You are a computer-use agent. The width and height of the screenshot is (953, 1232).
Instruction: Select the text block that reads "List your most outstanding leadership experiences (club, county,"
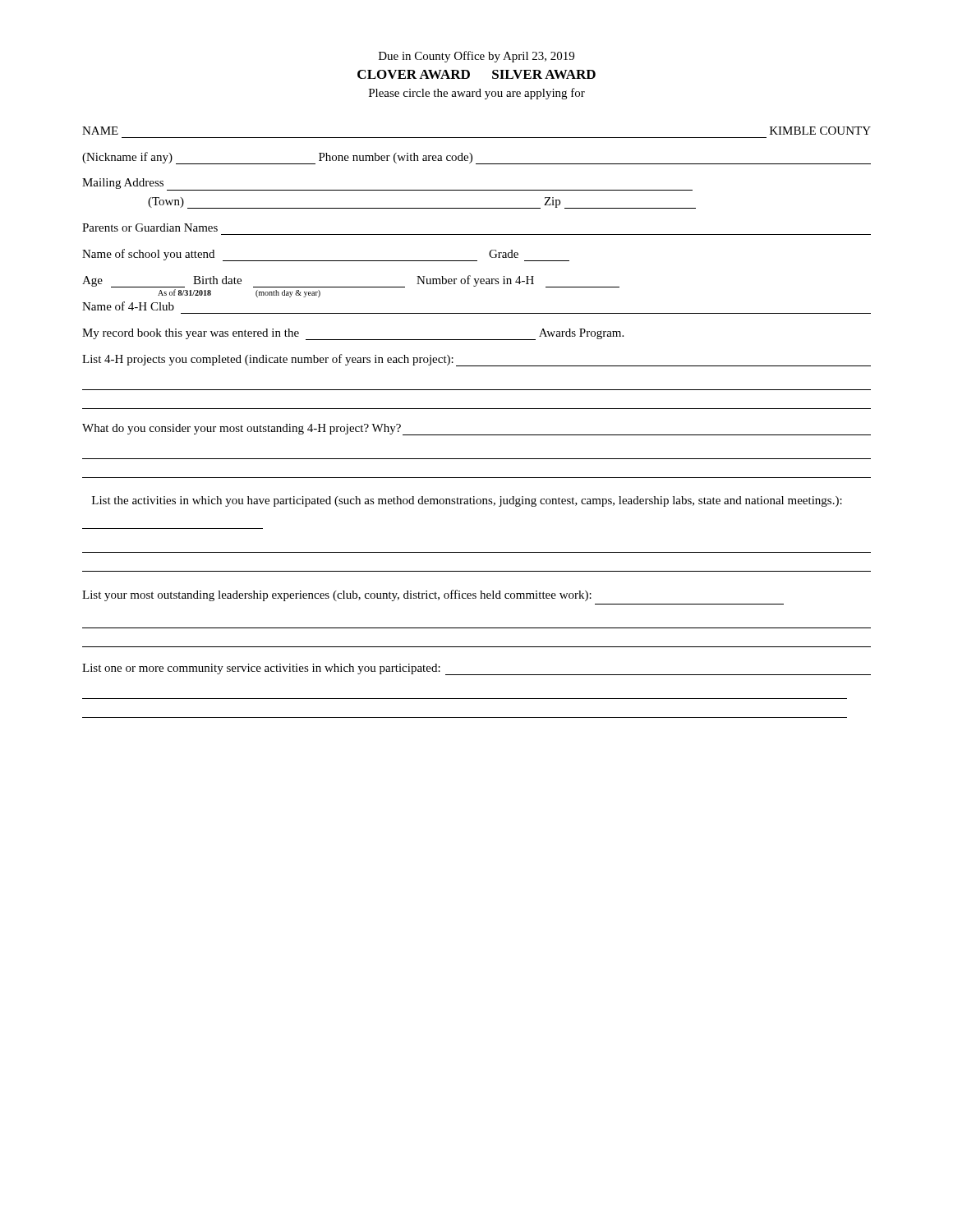pos(476,616)
